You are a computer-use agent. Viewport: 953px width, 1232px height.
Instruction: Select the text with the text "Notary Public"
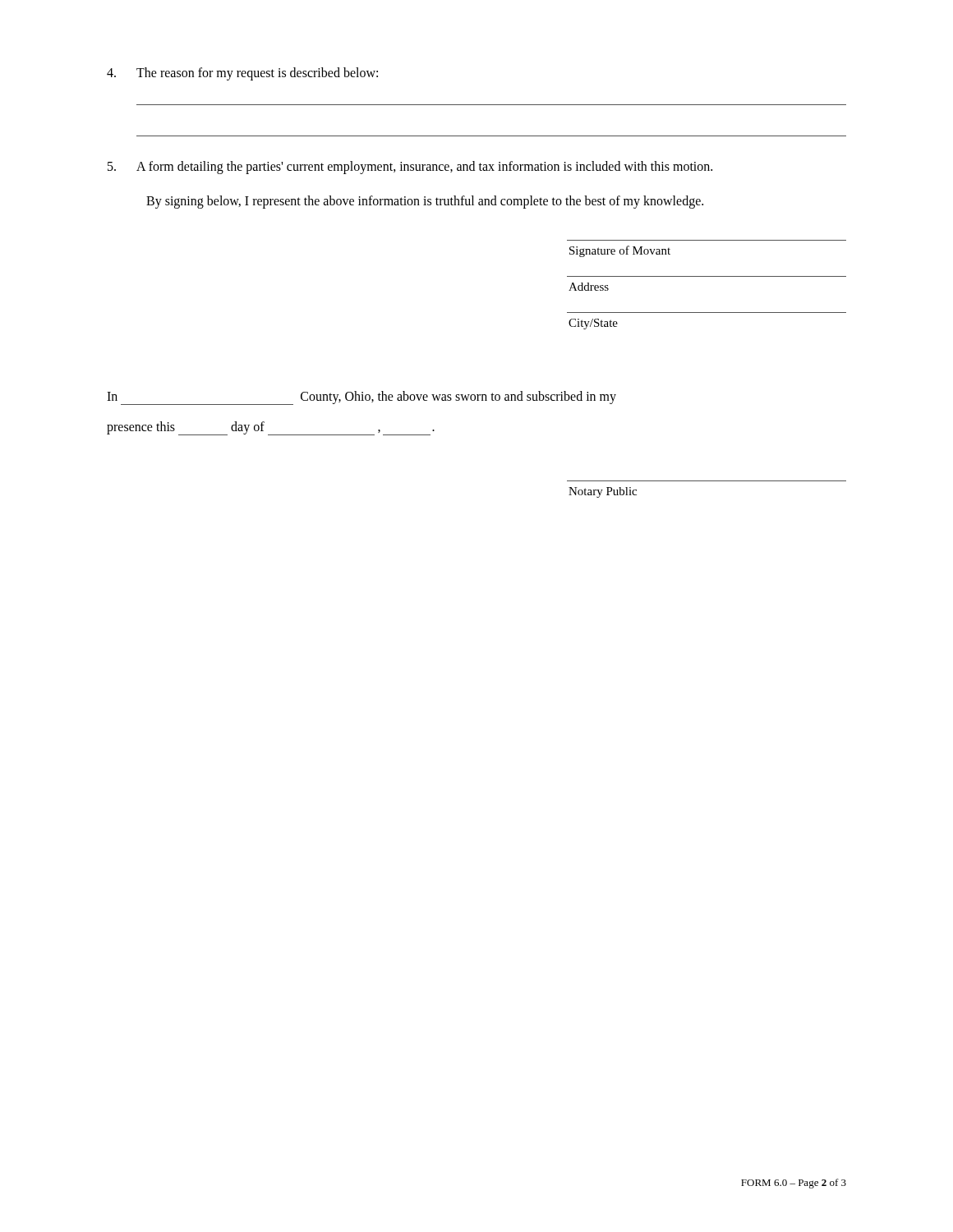coord(603,492)
